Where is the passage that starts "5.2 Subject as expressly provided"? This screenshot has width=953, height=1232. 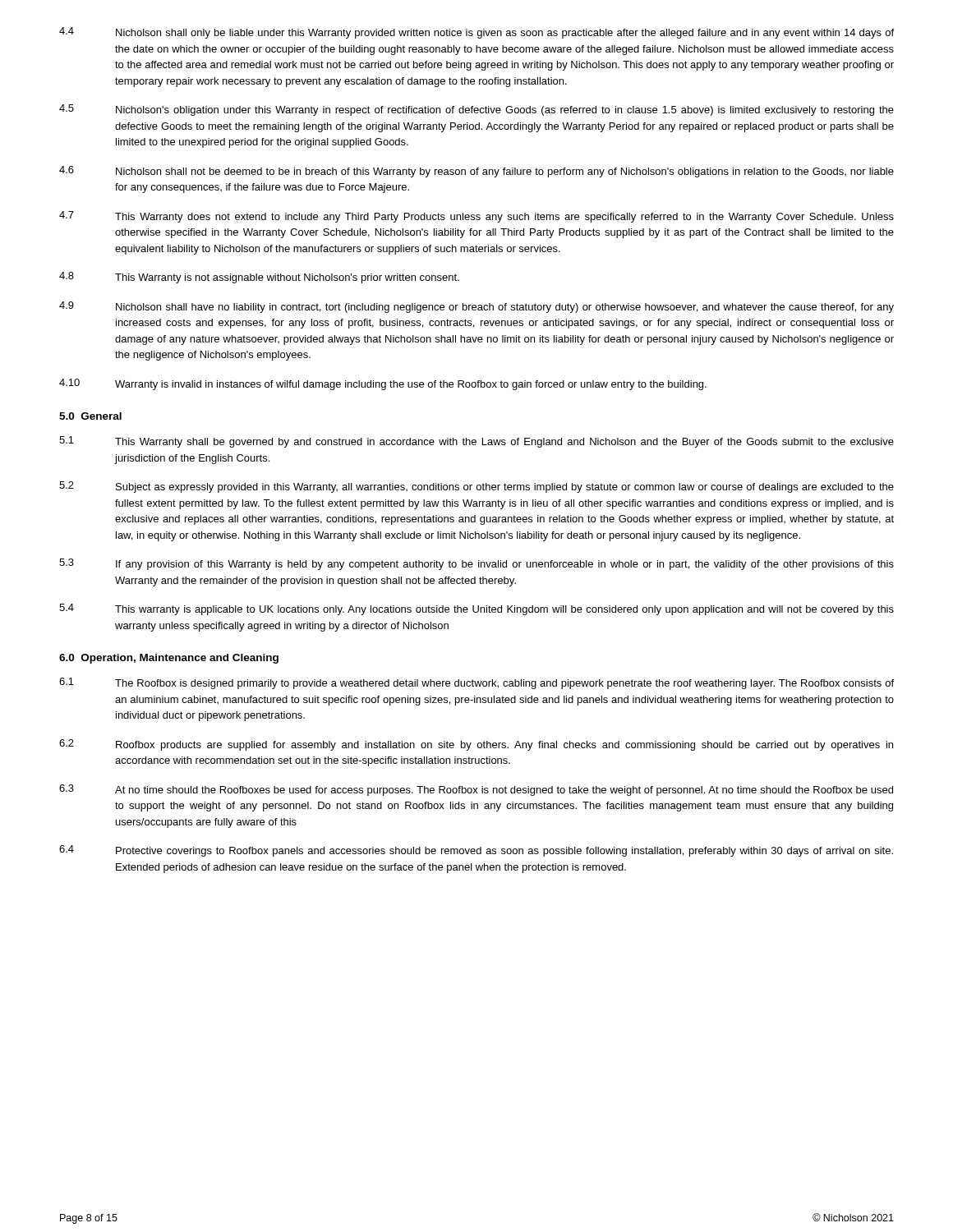click(476, 511)
